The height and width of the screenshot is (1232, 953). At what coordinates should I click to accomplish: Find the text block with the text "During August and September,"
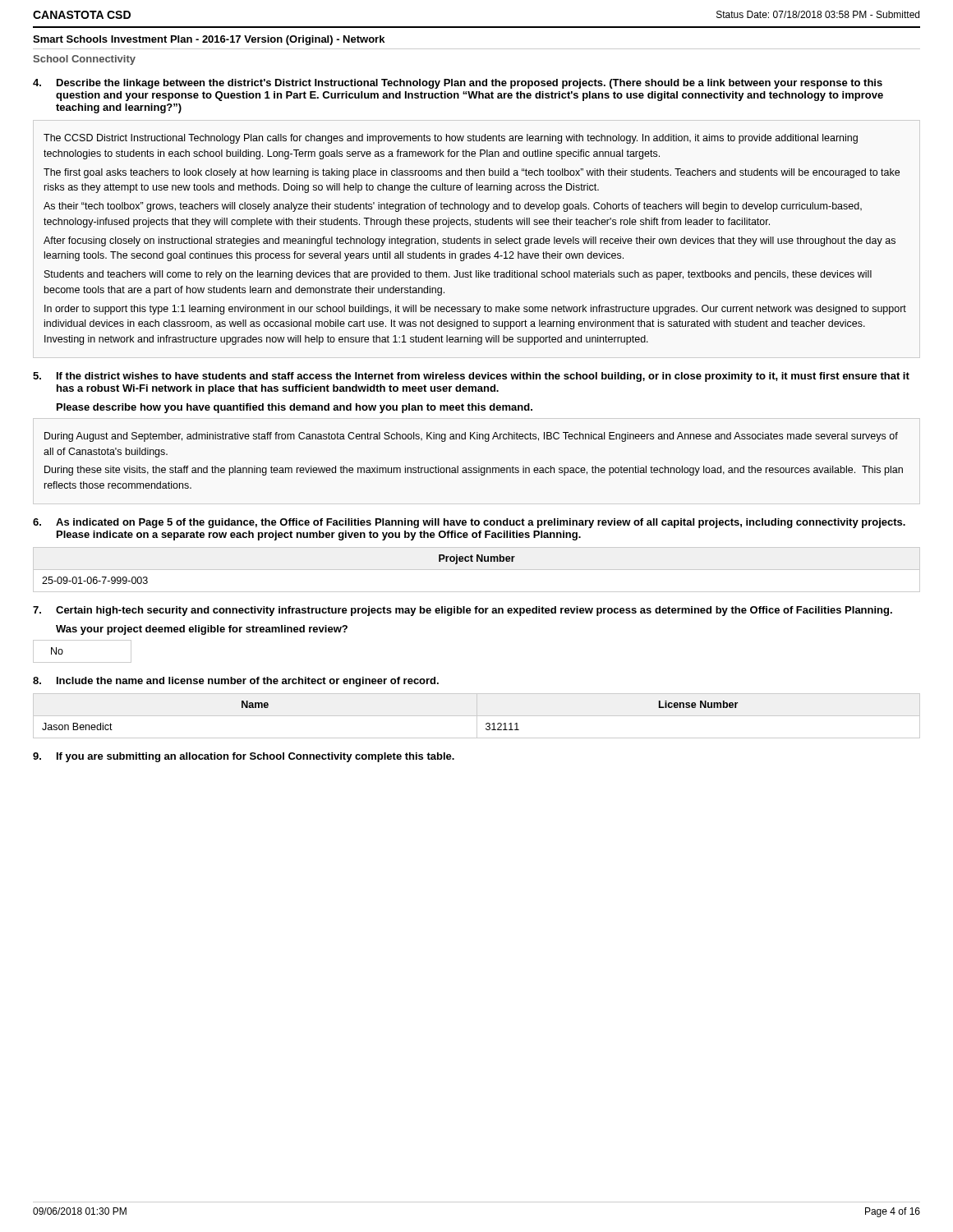476,461
